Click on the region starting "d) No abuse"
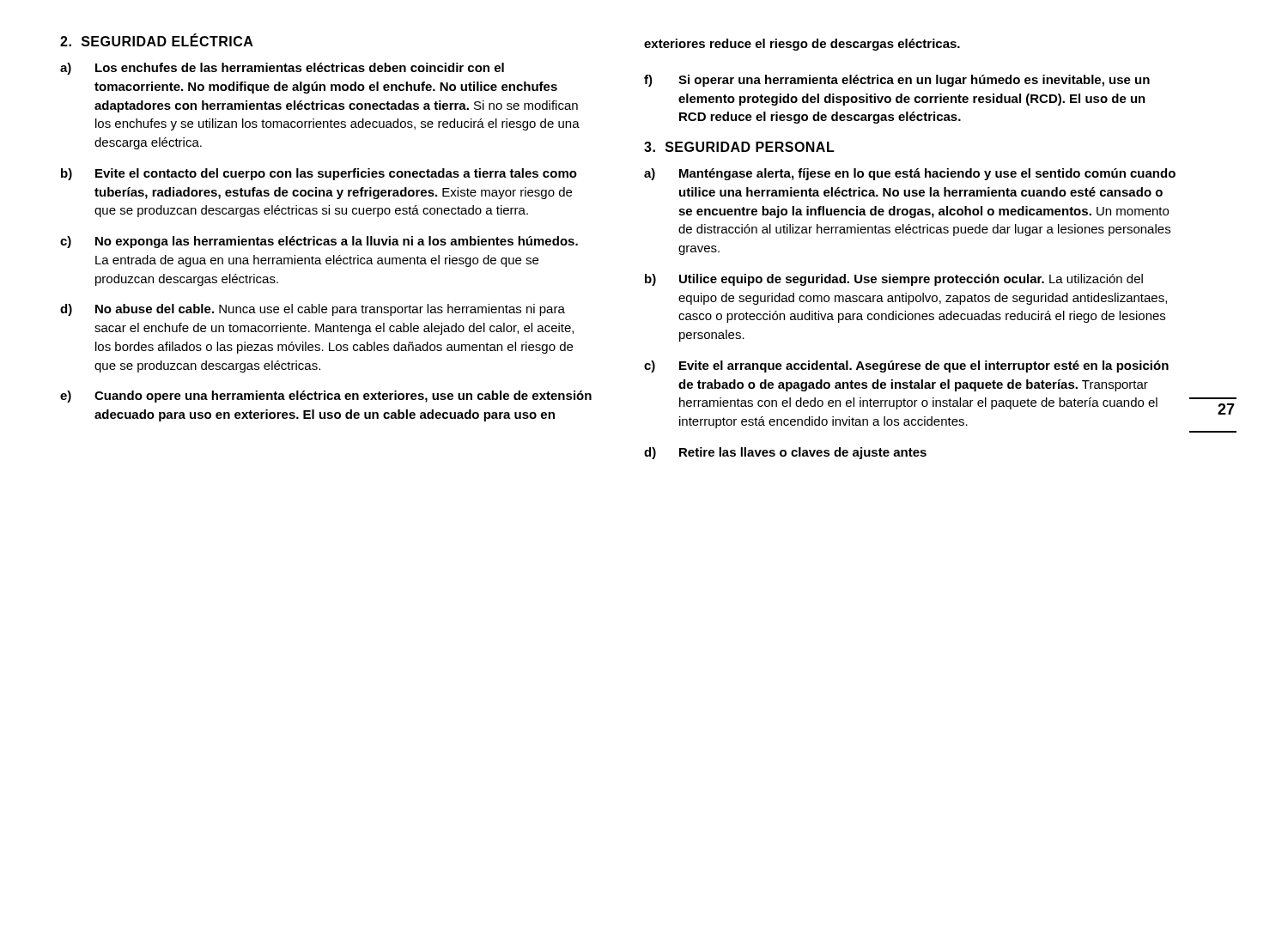 (x=326, y=337)
